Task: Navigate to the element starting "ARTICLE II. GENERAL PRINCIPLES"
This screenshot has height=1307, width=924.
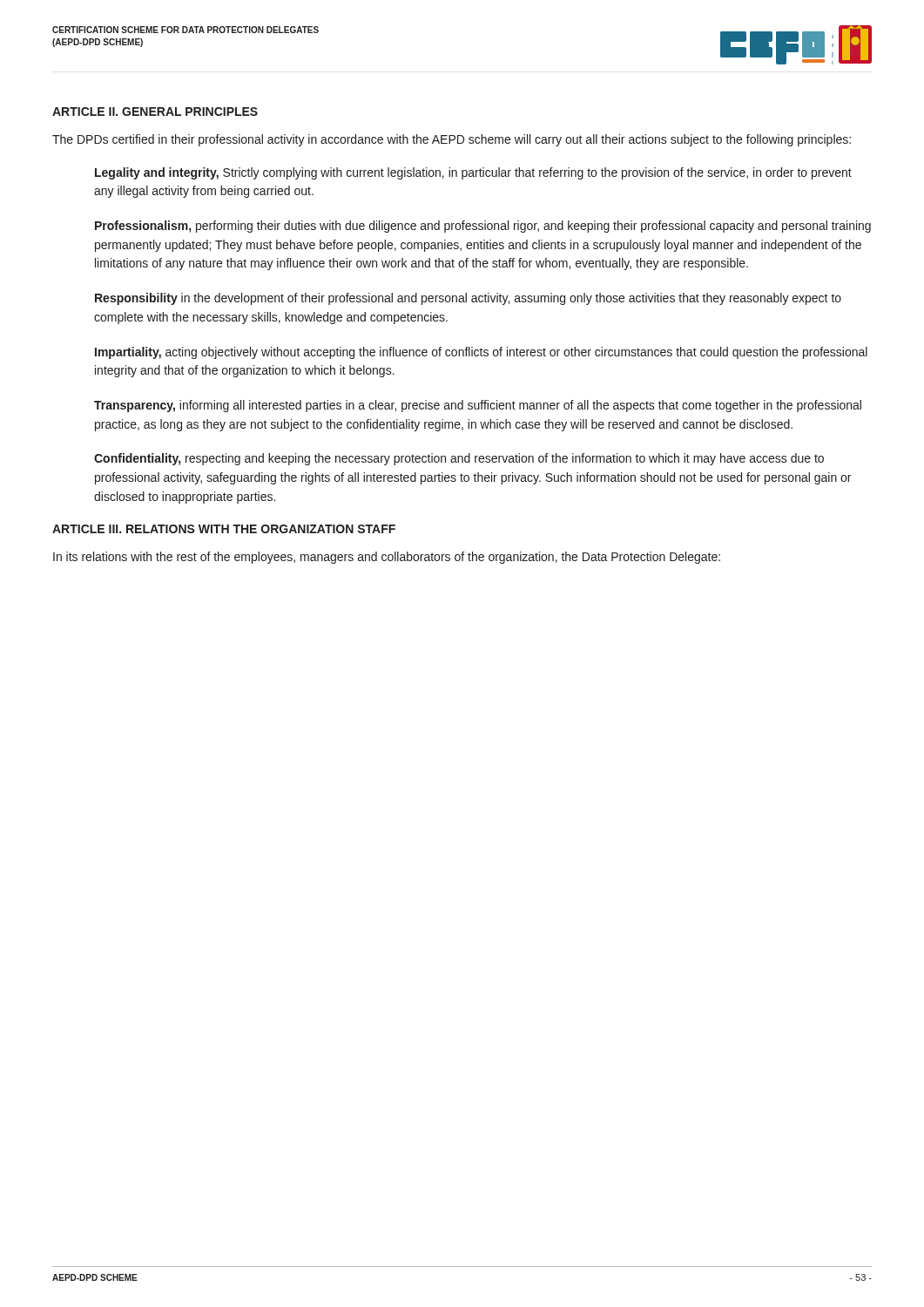Action: click(155, 112)
